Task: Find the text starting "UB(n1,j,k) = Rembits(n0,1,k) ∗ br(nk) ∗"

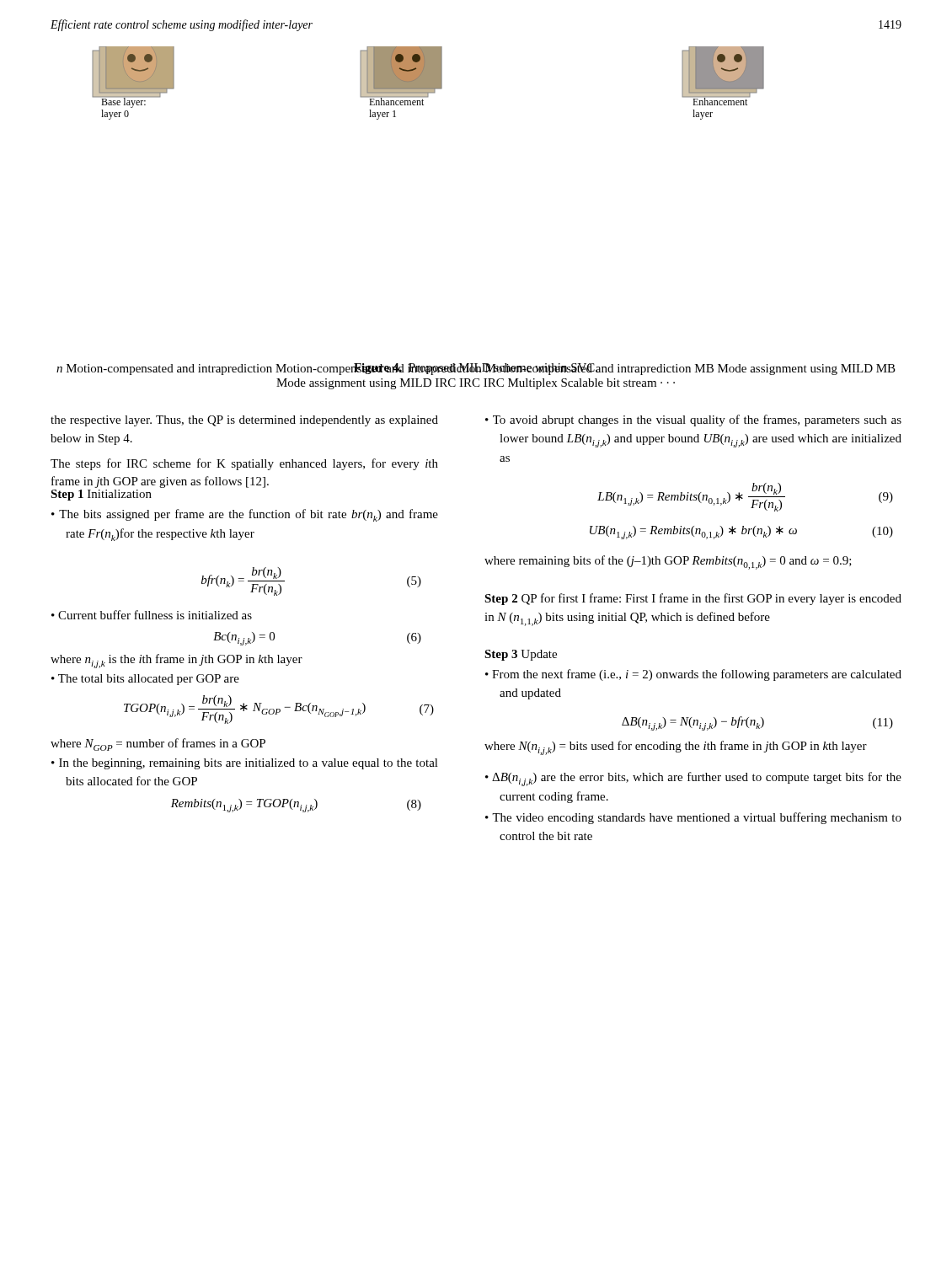Action: (x=693, y=531)
